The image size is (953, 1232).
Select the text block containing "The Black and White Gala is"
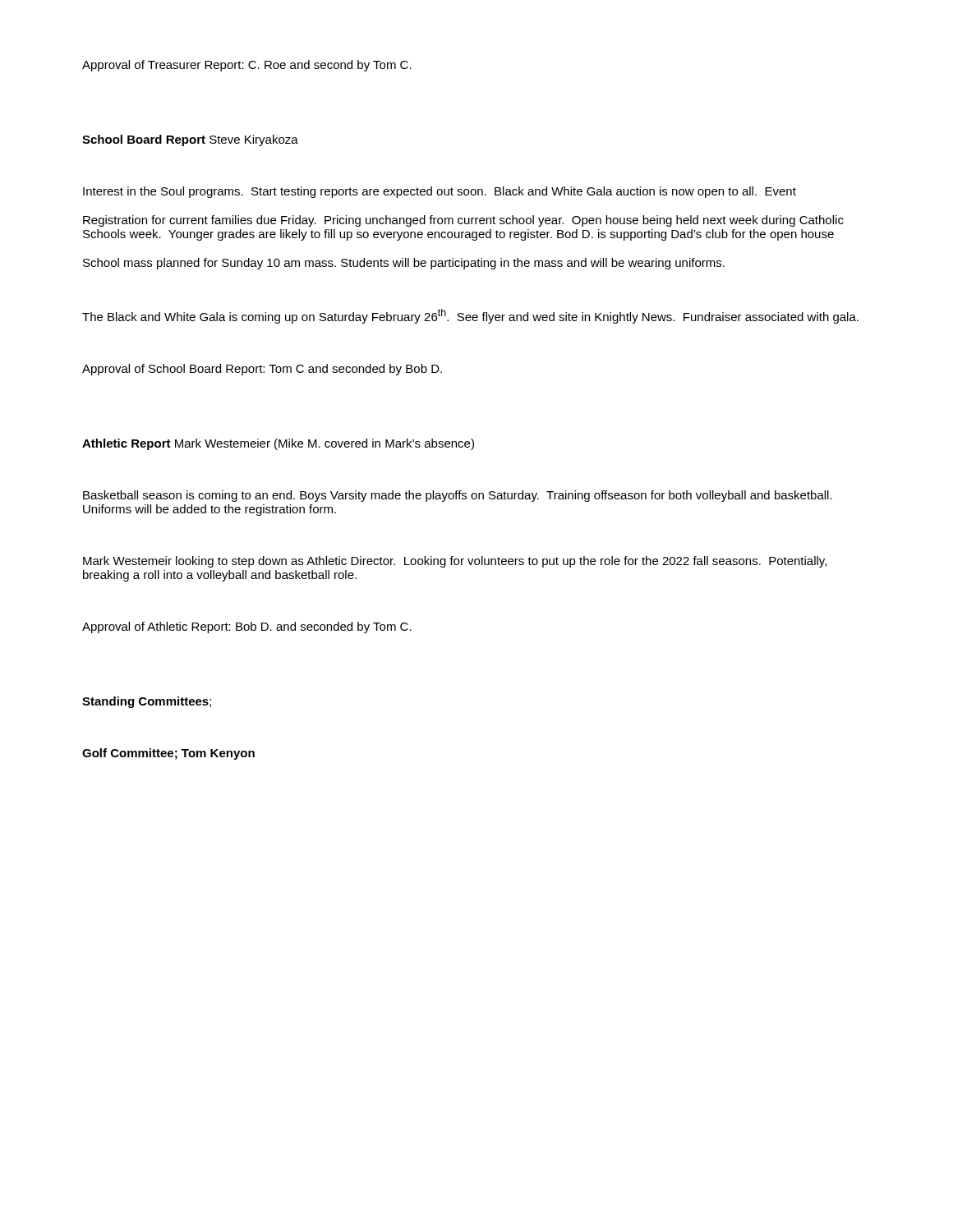[471, 315]
